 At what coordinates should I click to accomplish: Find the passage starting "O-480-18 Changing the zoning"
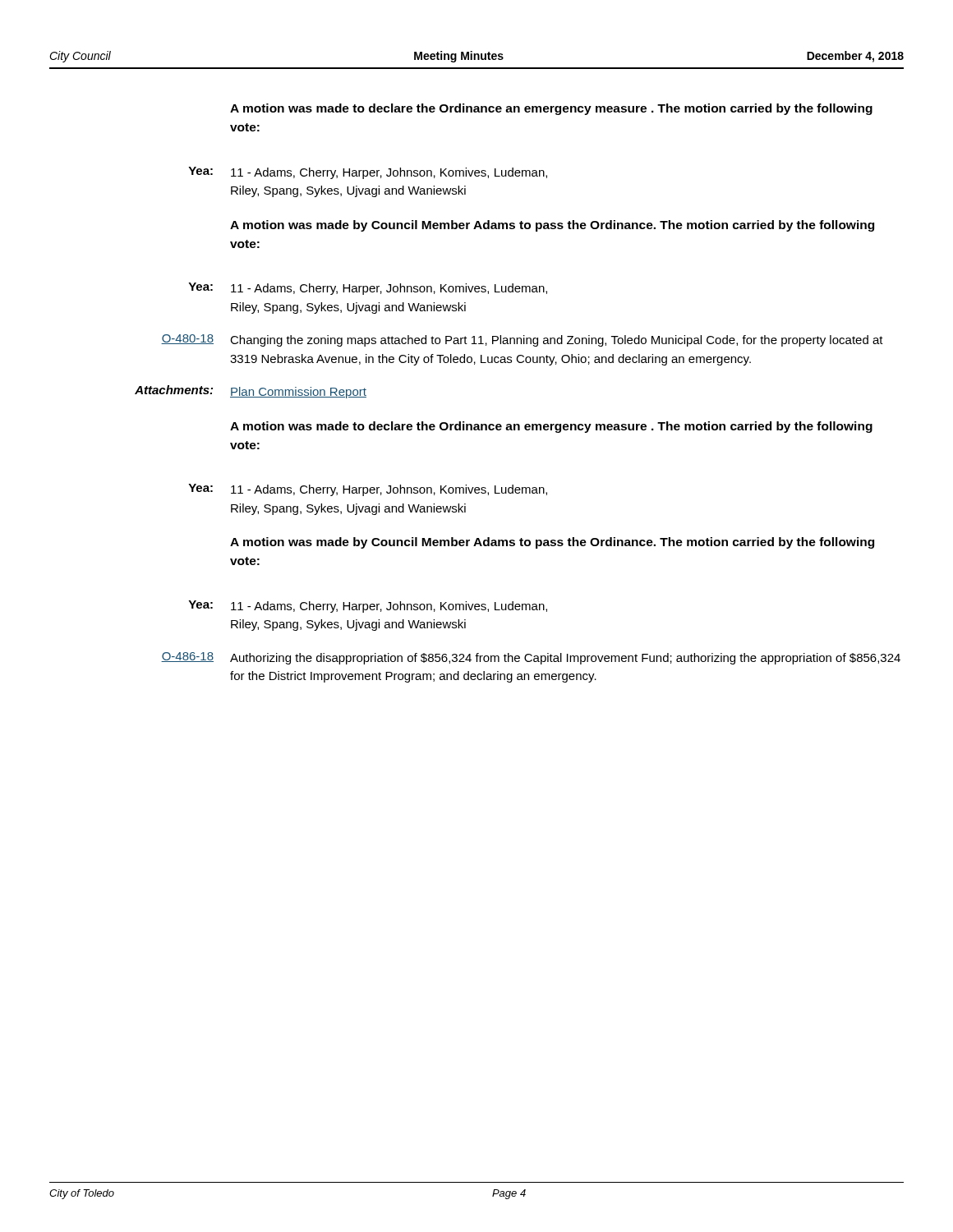[476, 350]
